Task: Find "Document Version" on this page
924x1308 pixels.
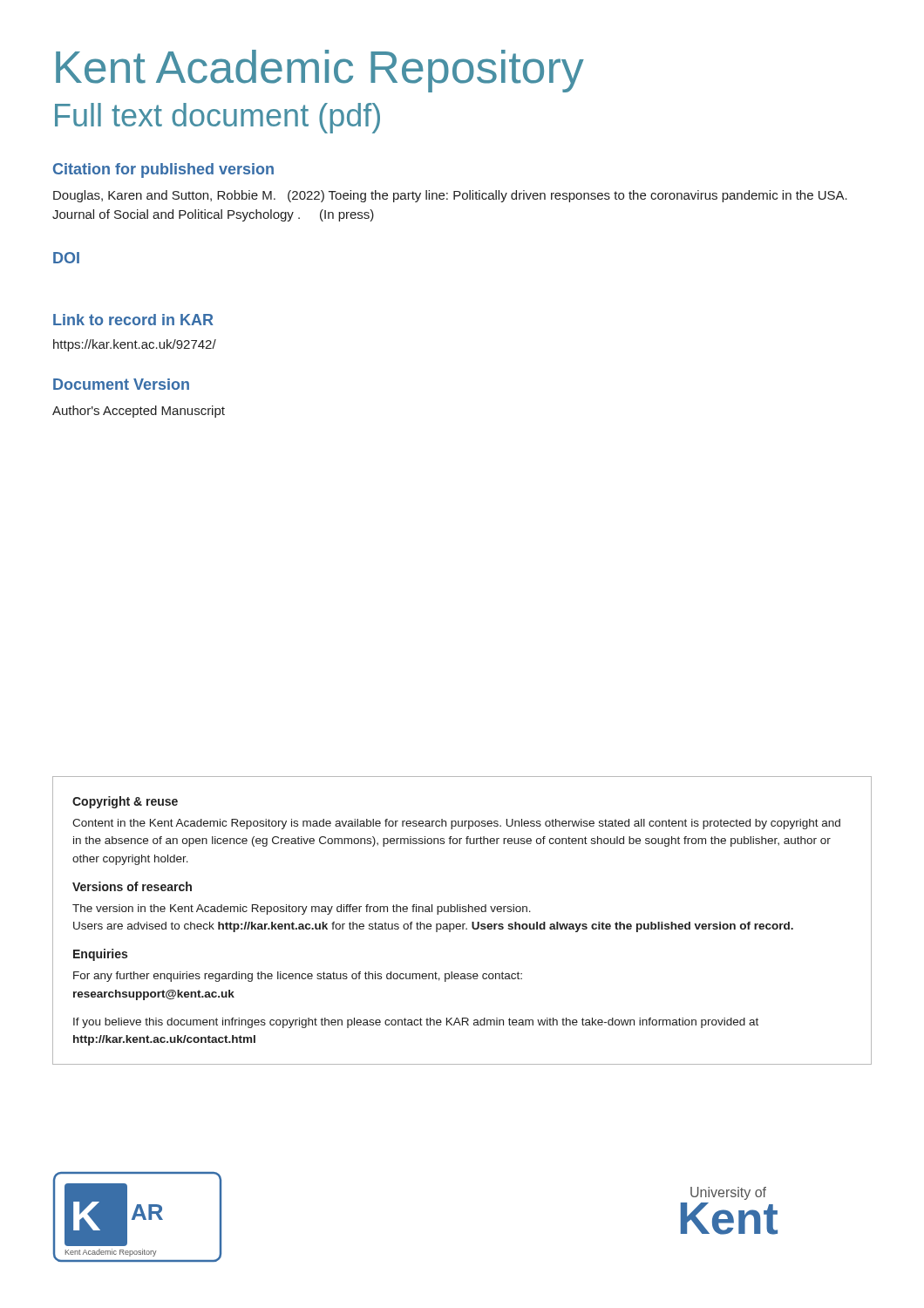Action: pyautogui.click(x=121, y=384)
